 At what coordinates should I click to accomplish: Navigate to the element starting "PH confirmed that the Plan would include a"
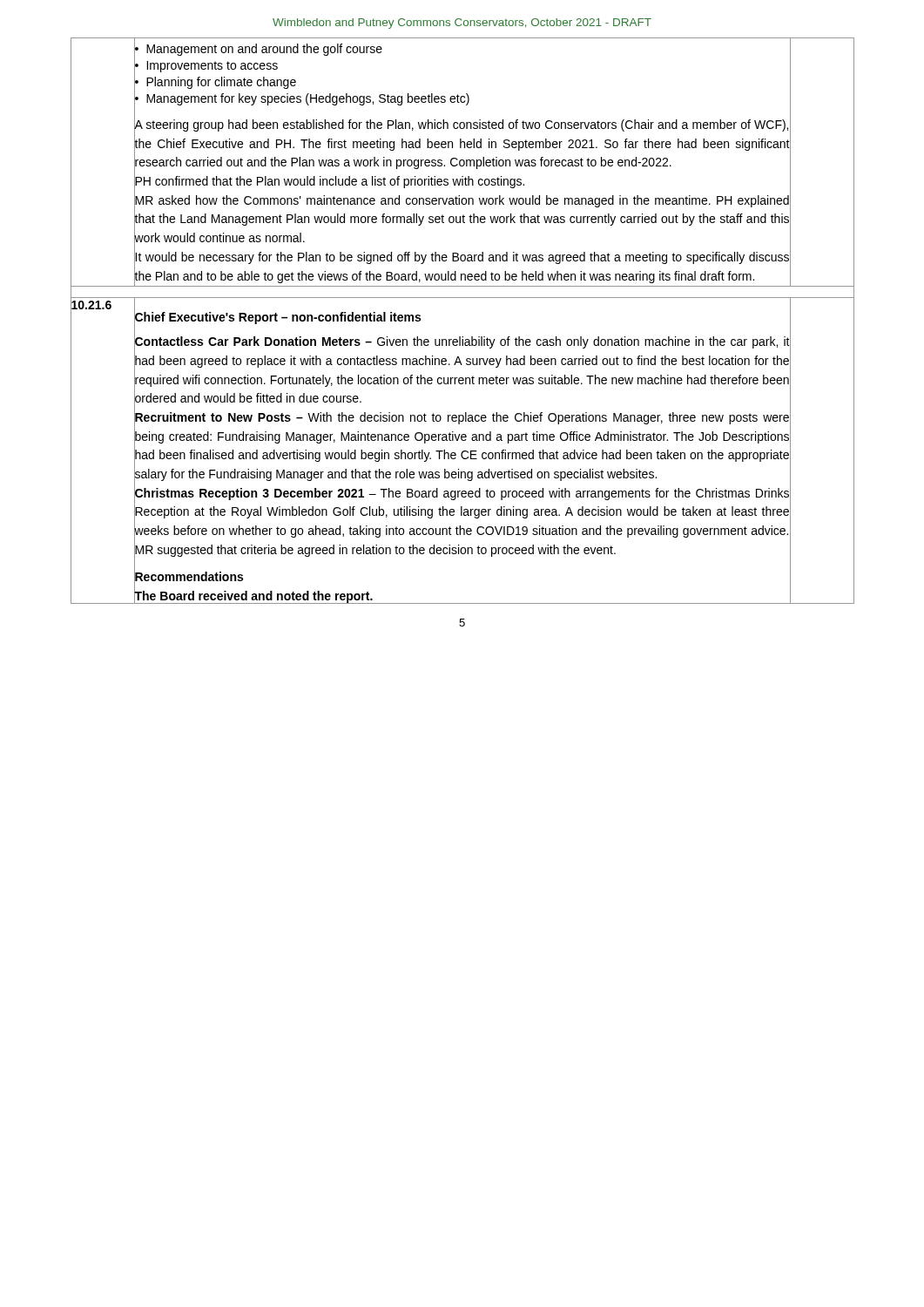[x=462, y=182]
